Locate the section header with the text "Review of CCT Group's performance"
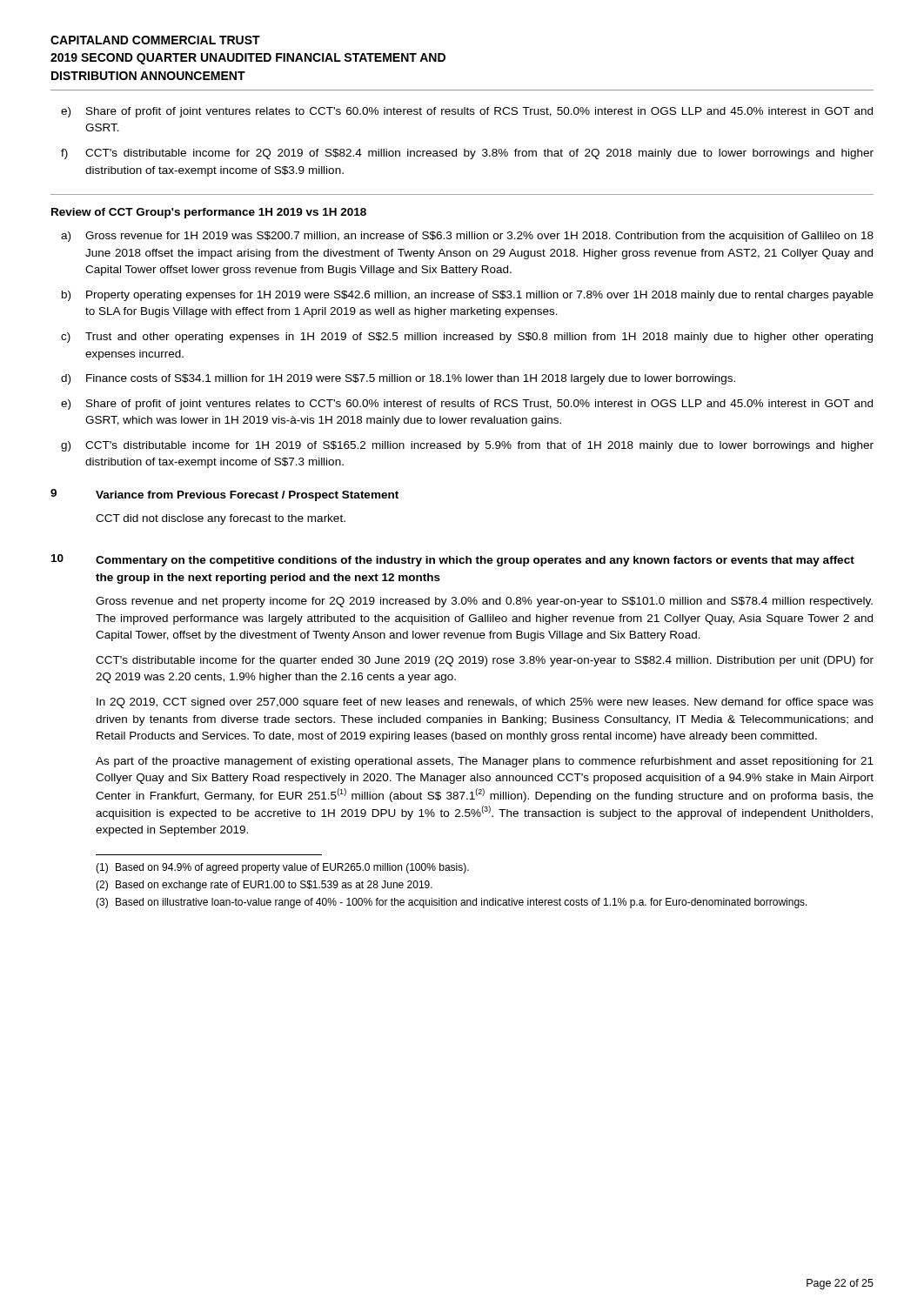924x1305 pixels. tap(209, 212)
